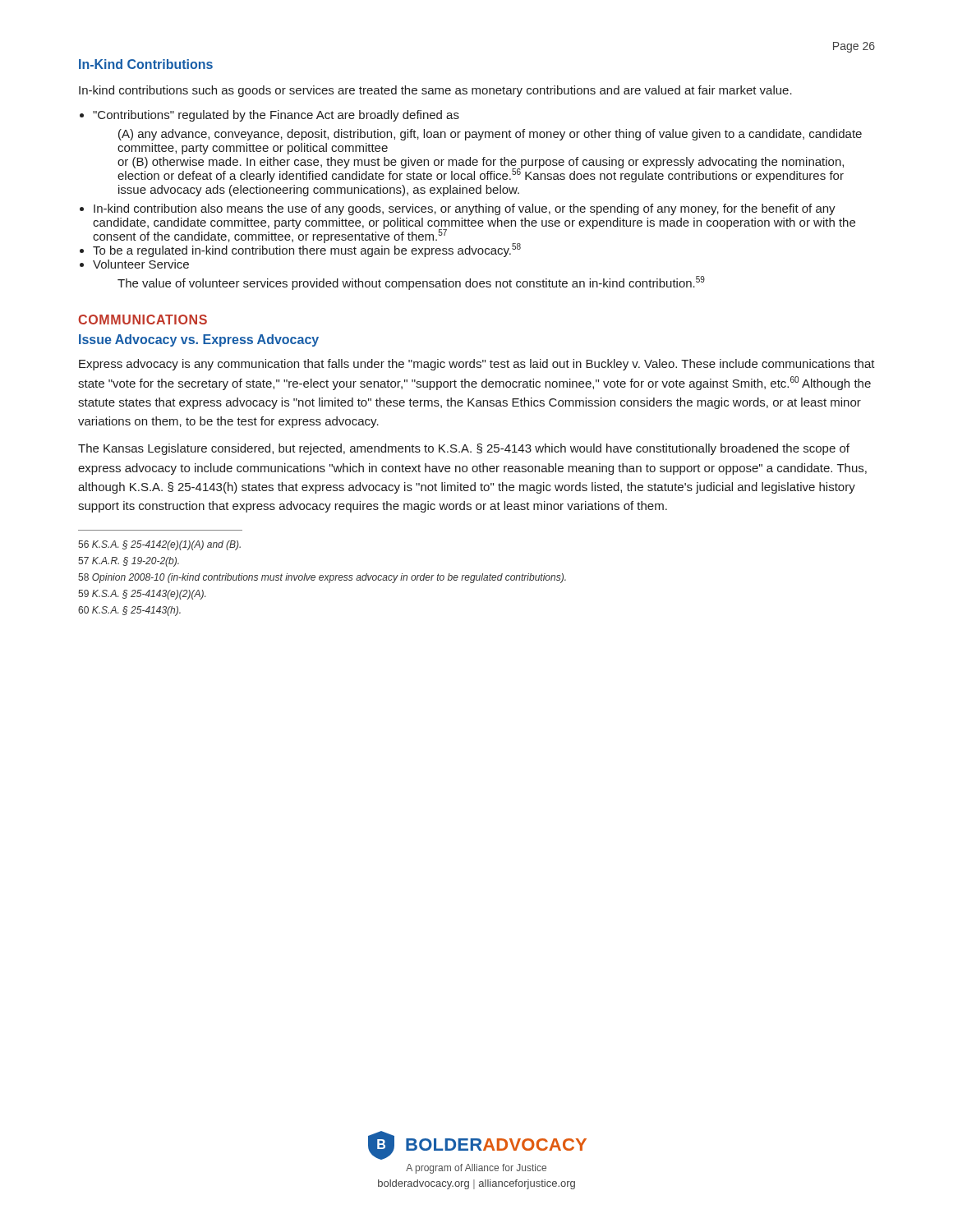Click on the passage starting "Express advocacy is any communication that"

coord(476,392)
